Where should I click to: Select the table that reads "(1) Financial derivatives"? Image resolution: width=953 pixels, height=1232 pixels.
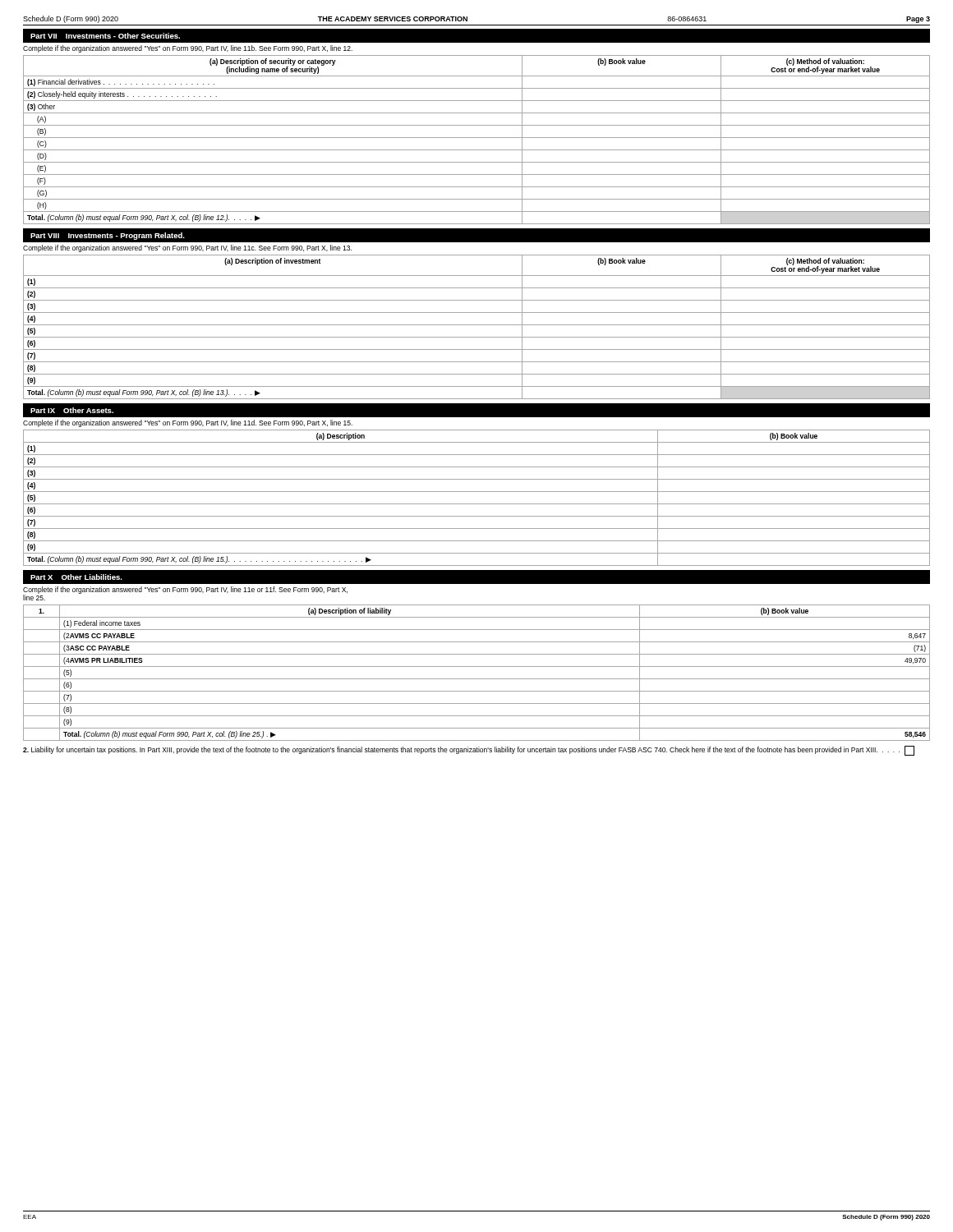476,140
